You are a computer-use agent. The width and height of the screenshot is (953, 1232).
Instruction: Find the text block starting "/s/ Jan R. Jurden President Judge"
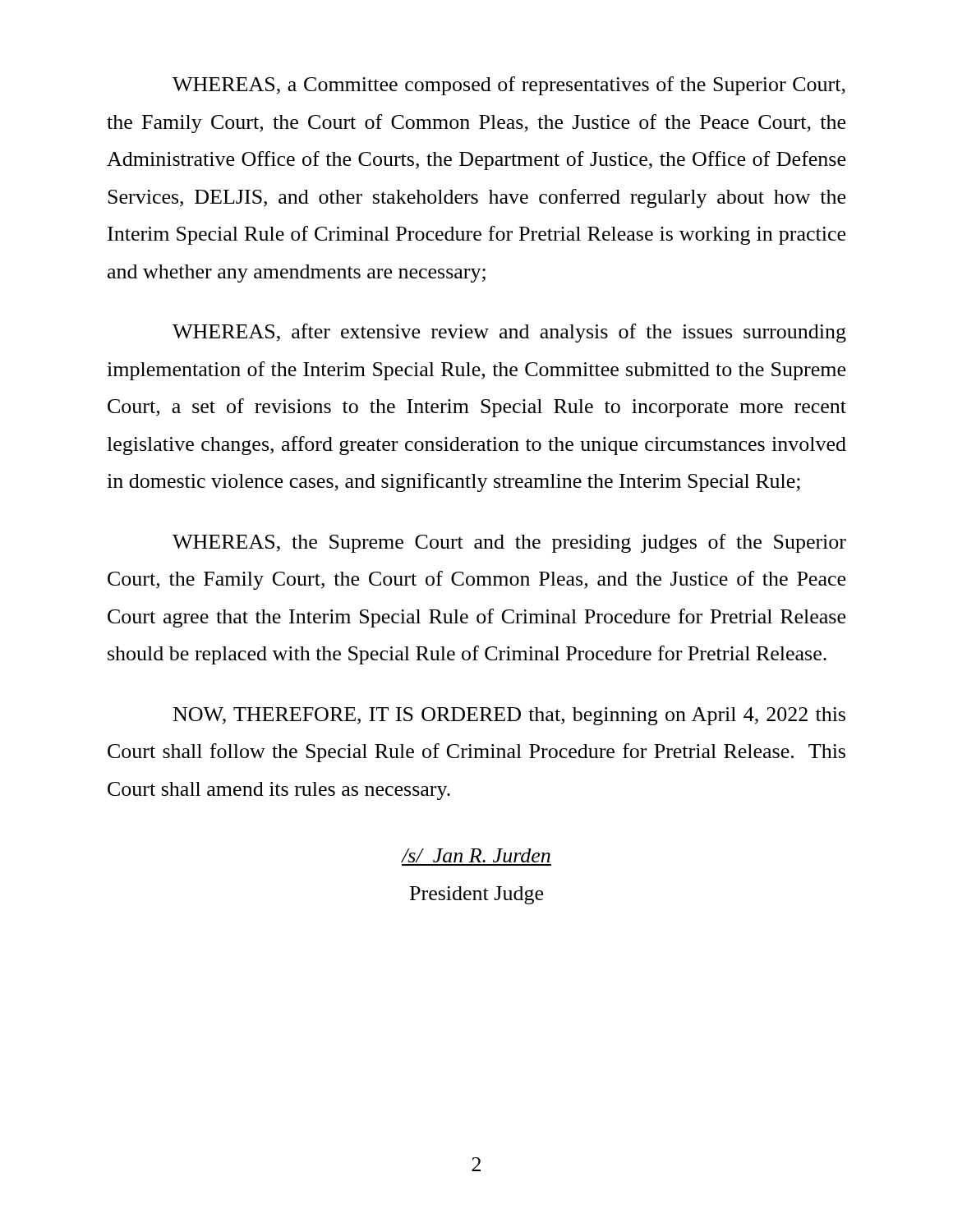(476, 874)
